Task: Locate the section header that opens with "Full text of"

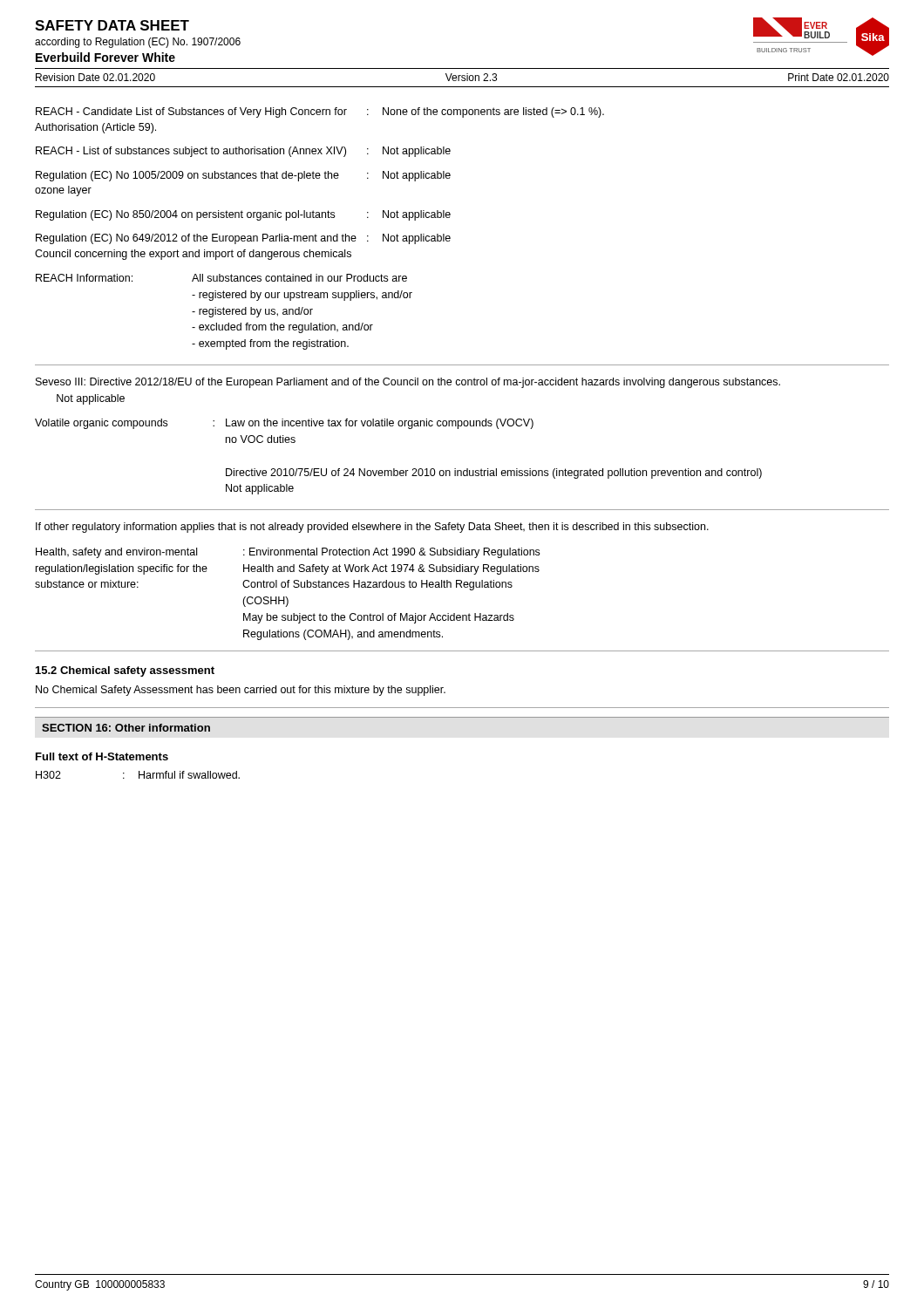Action: click(x=102, y=756)
